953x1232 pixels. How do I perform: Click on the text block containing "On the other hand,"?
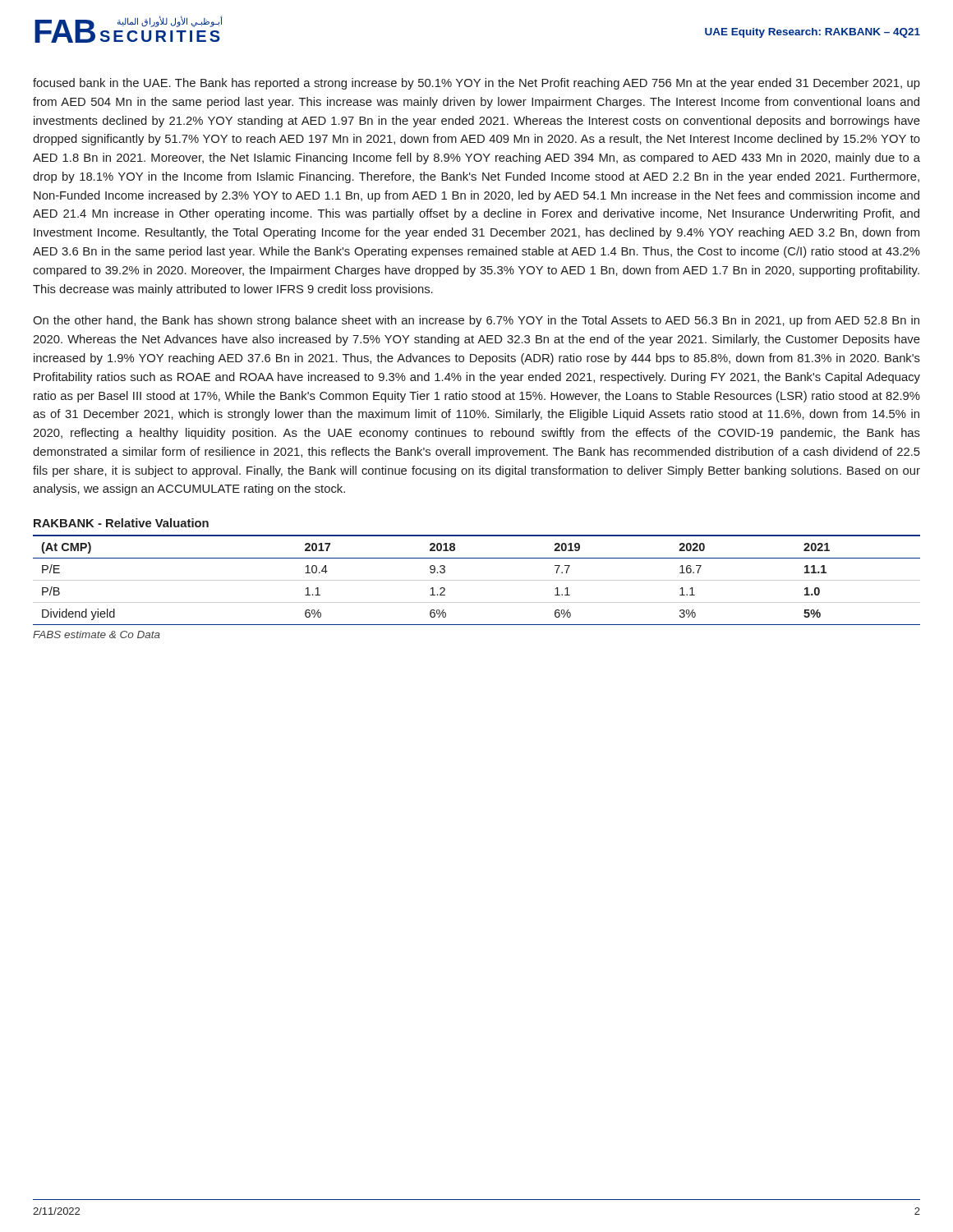pos(476,405)
